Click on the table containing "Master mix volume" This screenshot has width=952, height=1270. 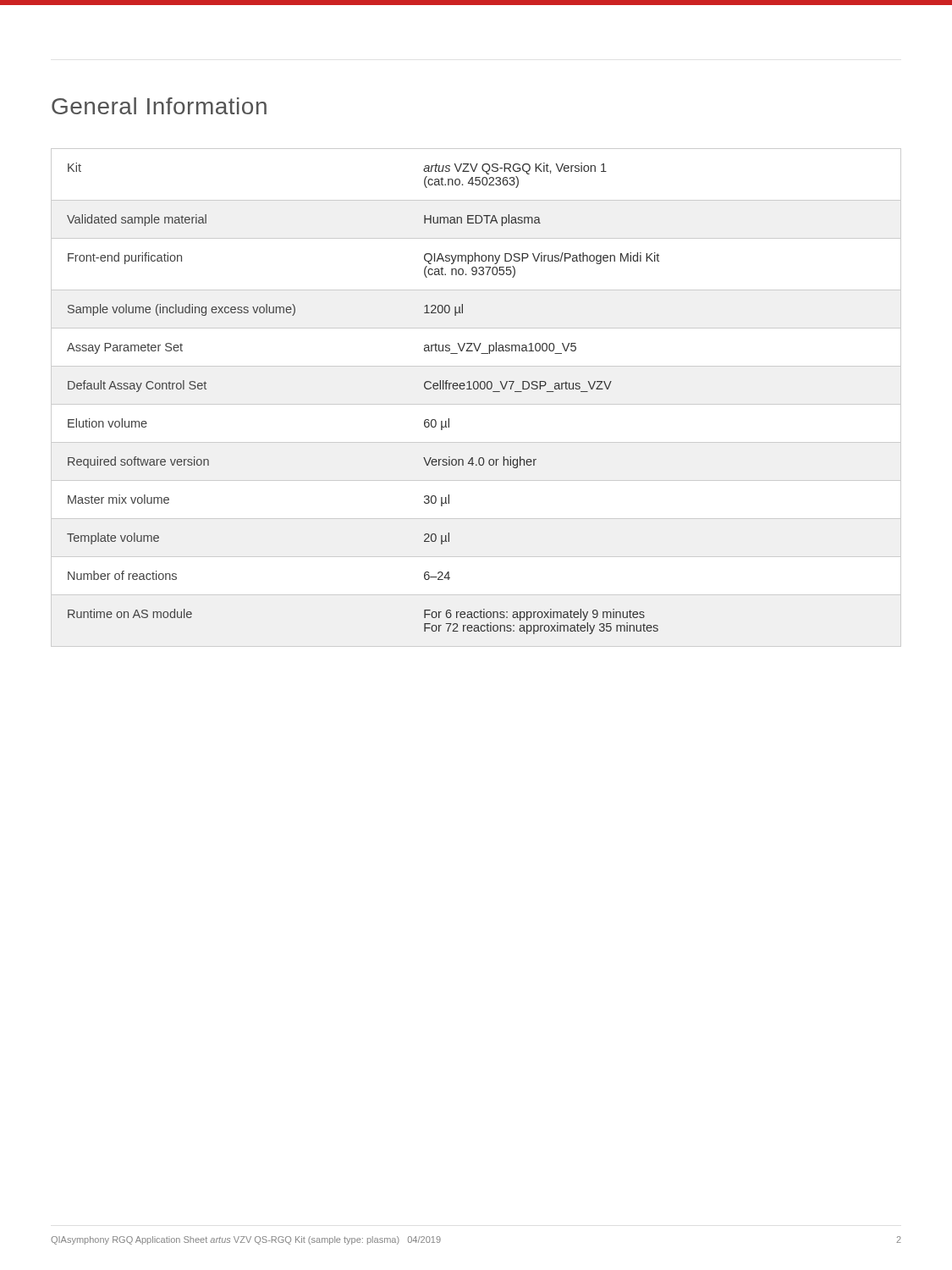(476, 398)
